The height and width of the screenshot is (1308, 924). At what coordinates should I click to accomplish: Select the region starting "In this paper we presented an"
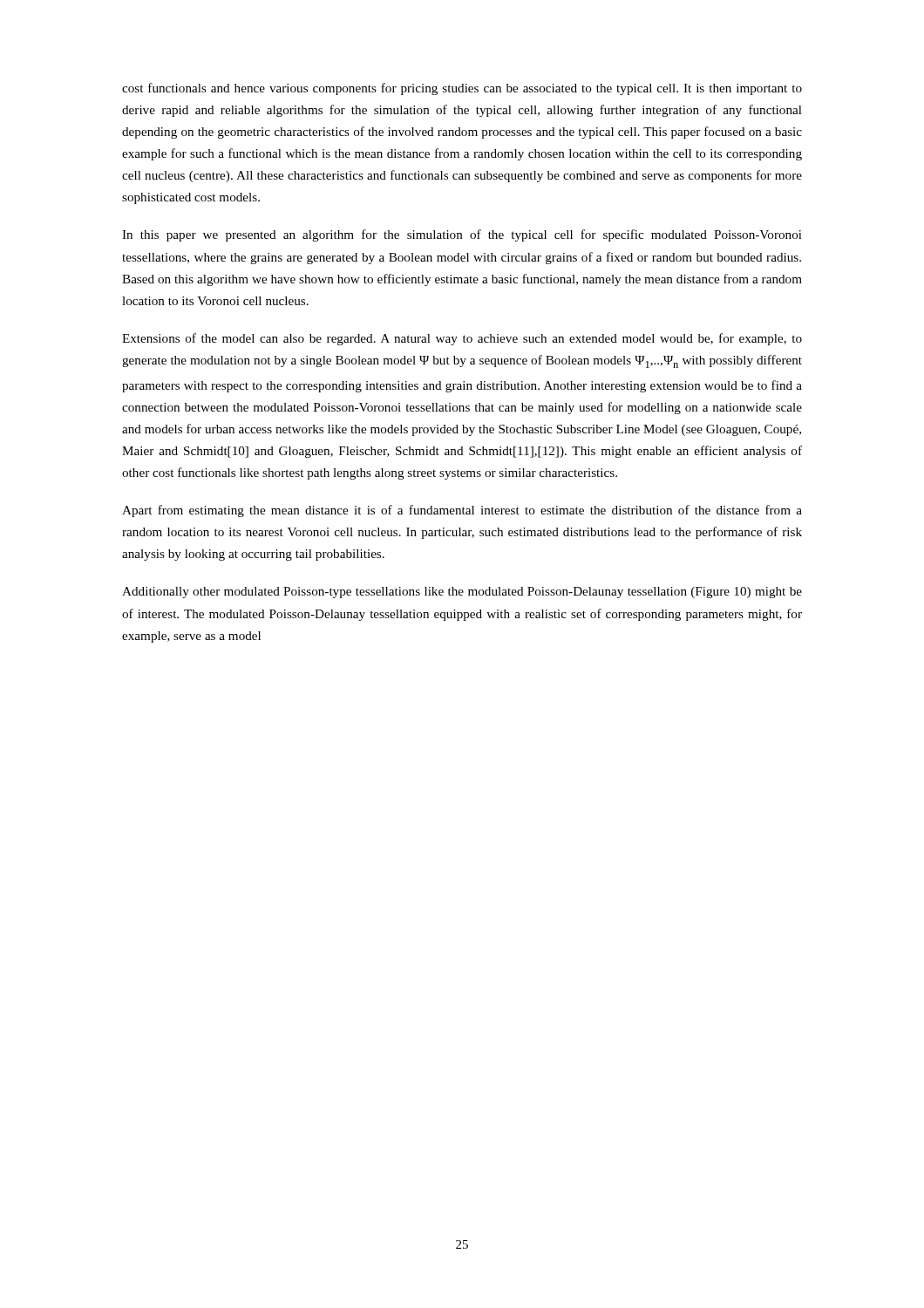click(x=462, y=267)
